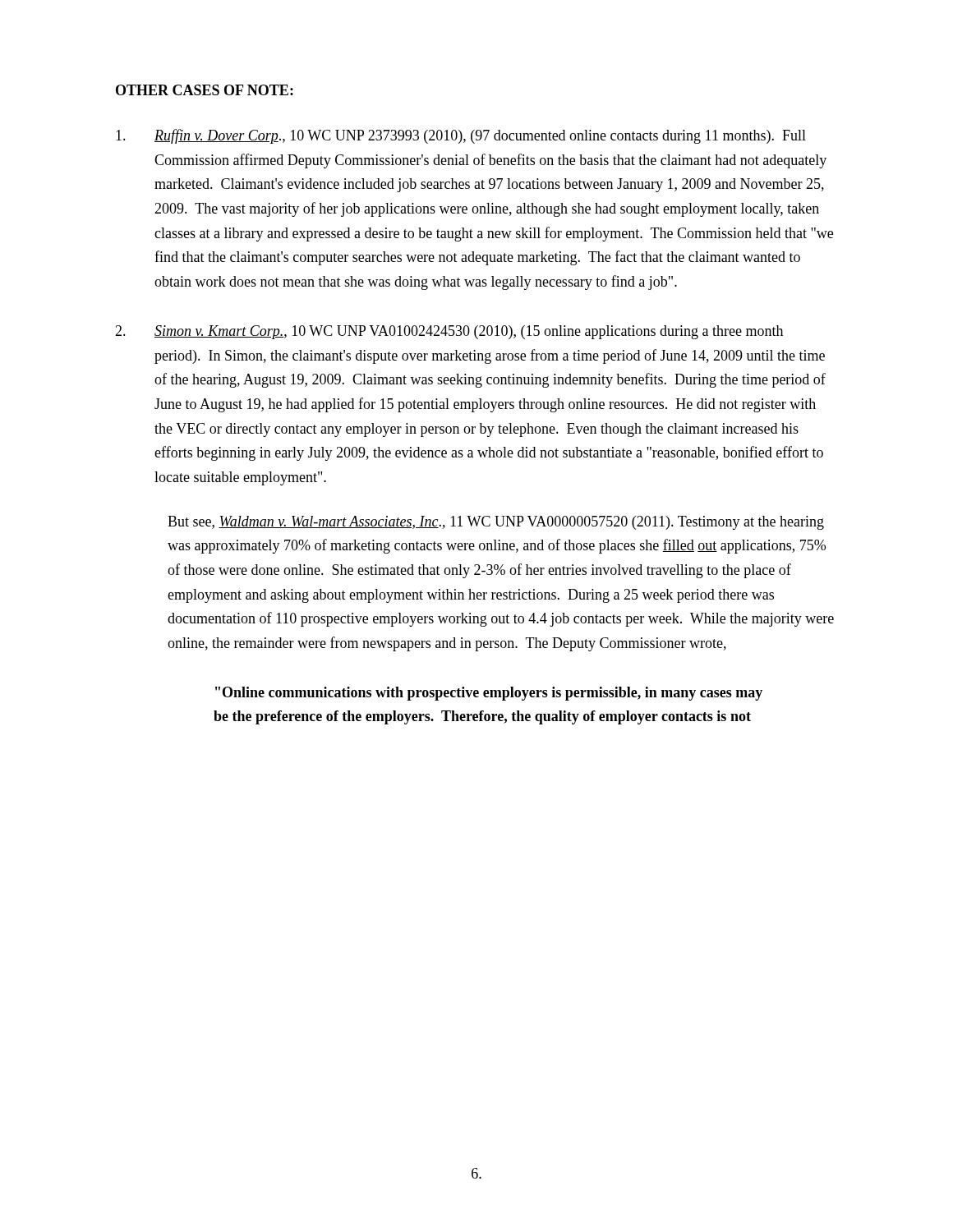
Task: Locate the text block with the text "But see, Waldman"
Action: 475,583
